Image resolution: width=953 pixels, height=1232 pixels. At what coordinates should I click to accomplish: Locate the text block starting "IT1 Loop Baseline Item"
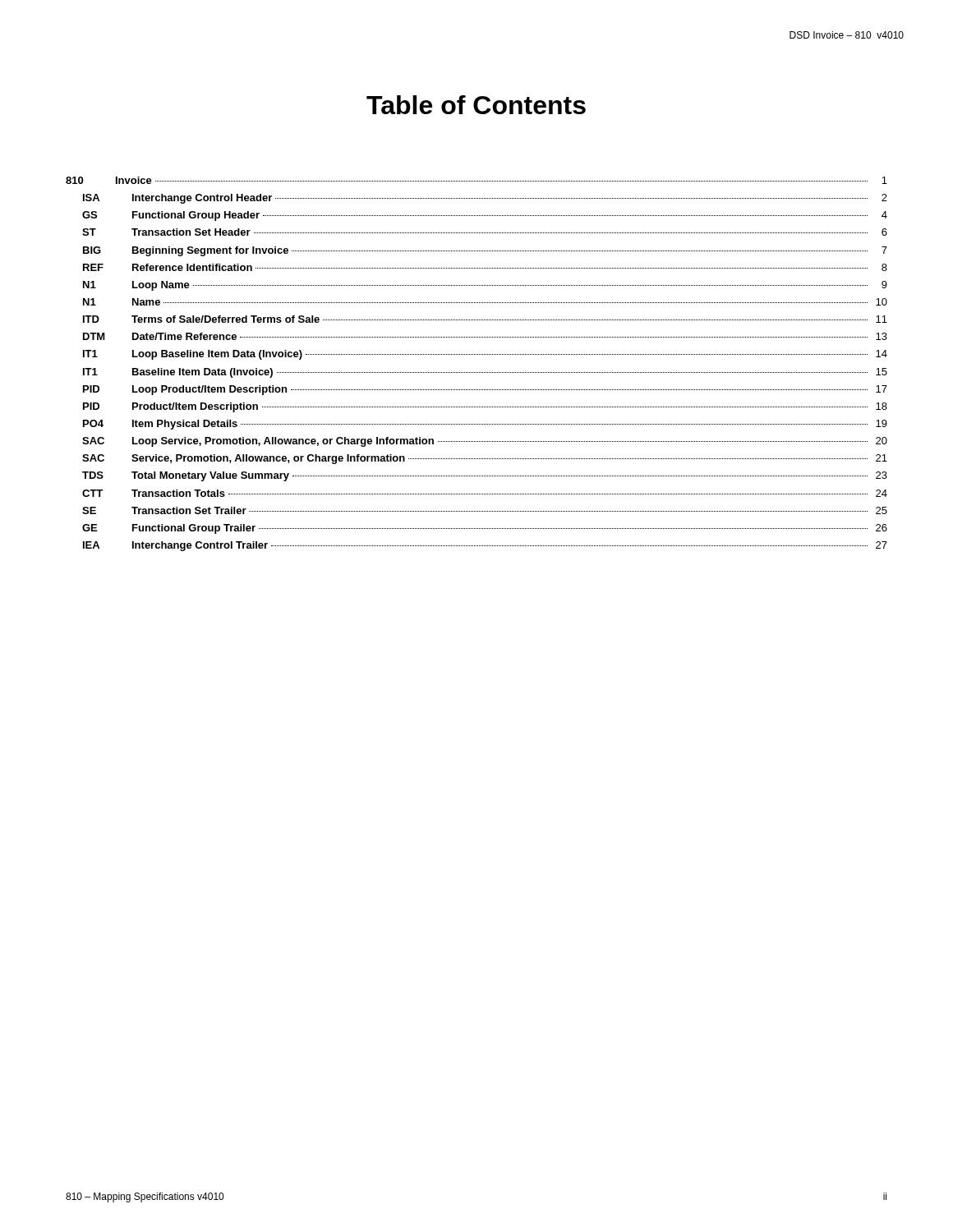click(x=476, y=354)
